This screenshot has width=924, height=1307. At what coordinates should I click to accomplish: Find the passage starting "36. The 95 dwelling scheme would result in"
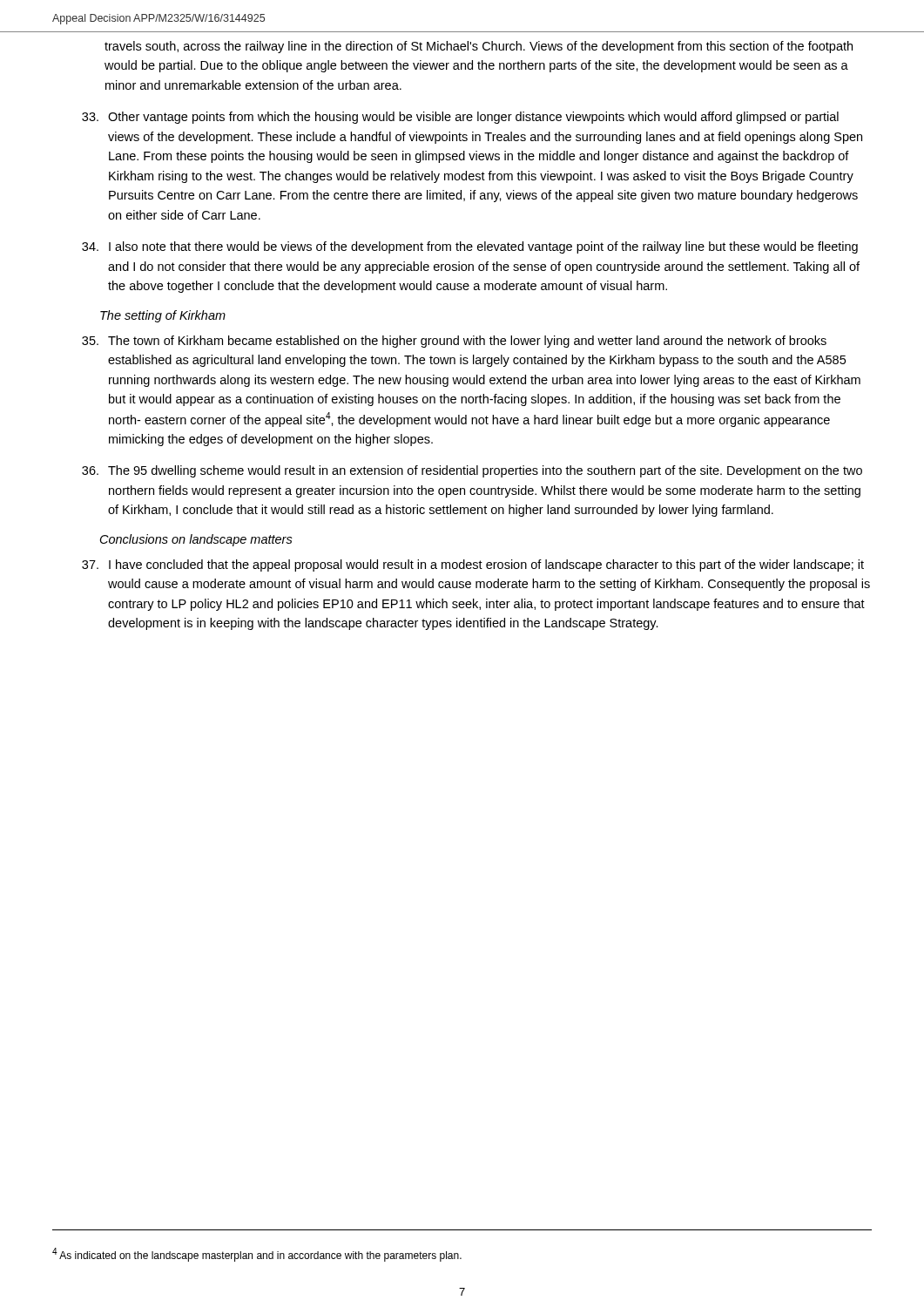tap(462, 491)
